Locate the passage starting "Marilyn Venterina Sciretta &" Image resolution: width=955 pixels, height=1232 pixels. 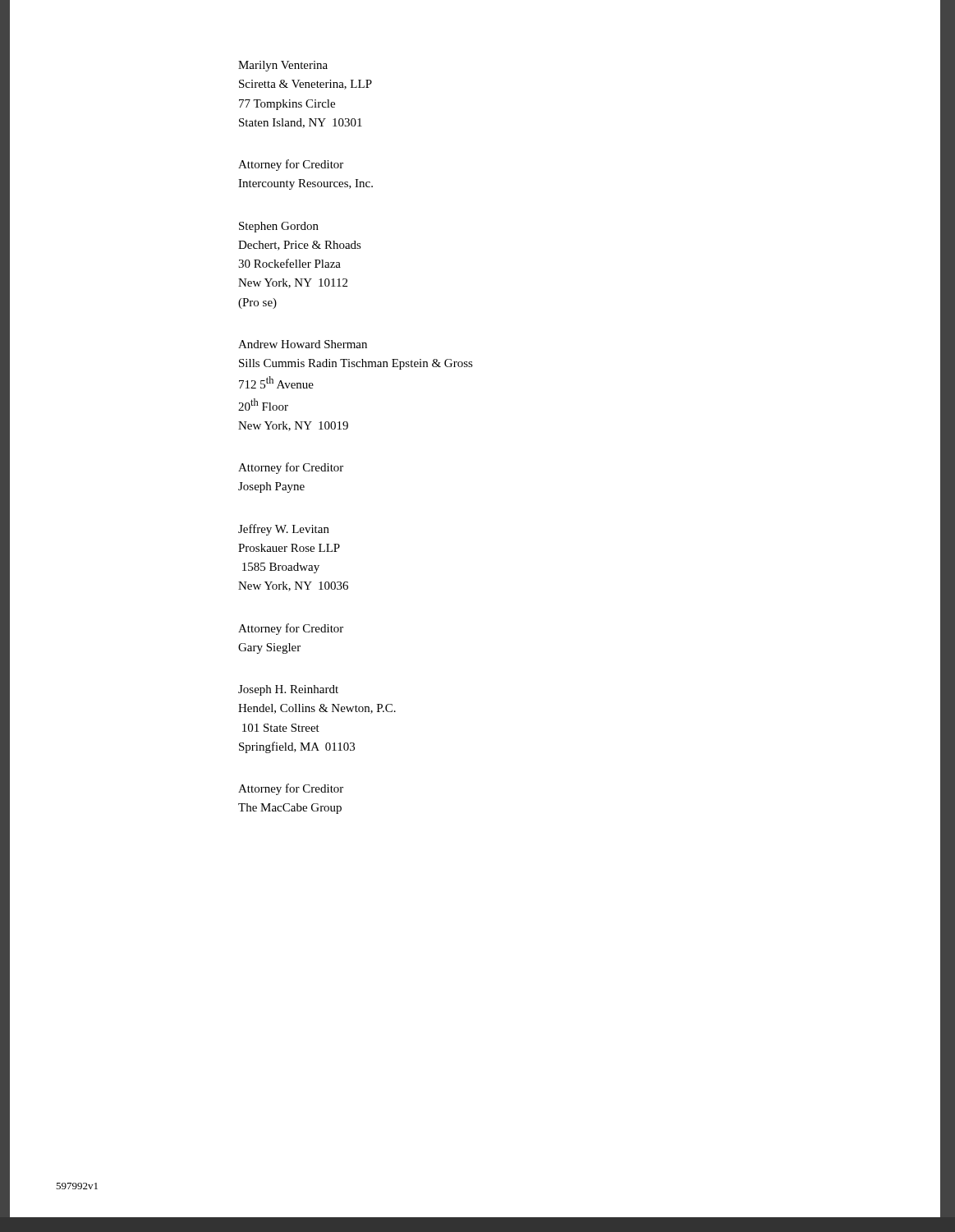pos(283,66)
